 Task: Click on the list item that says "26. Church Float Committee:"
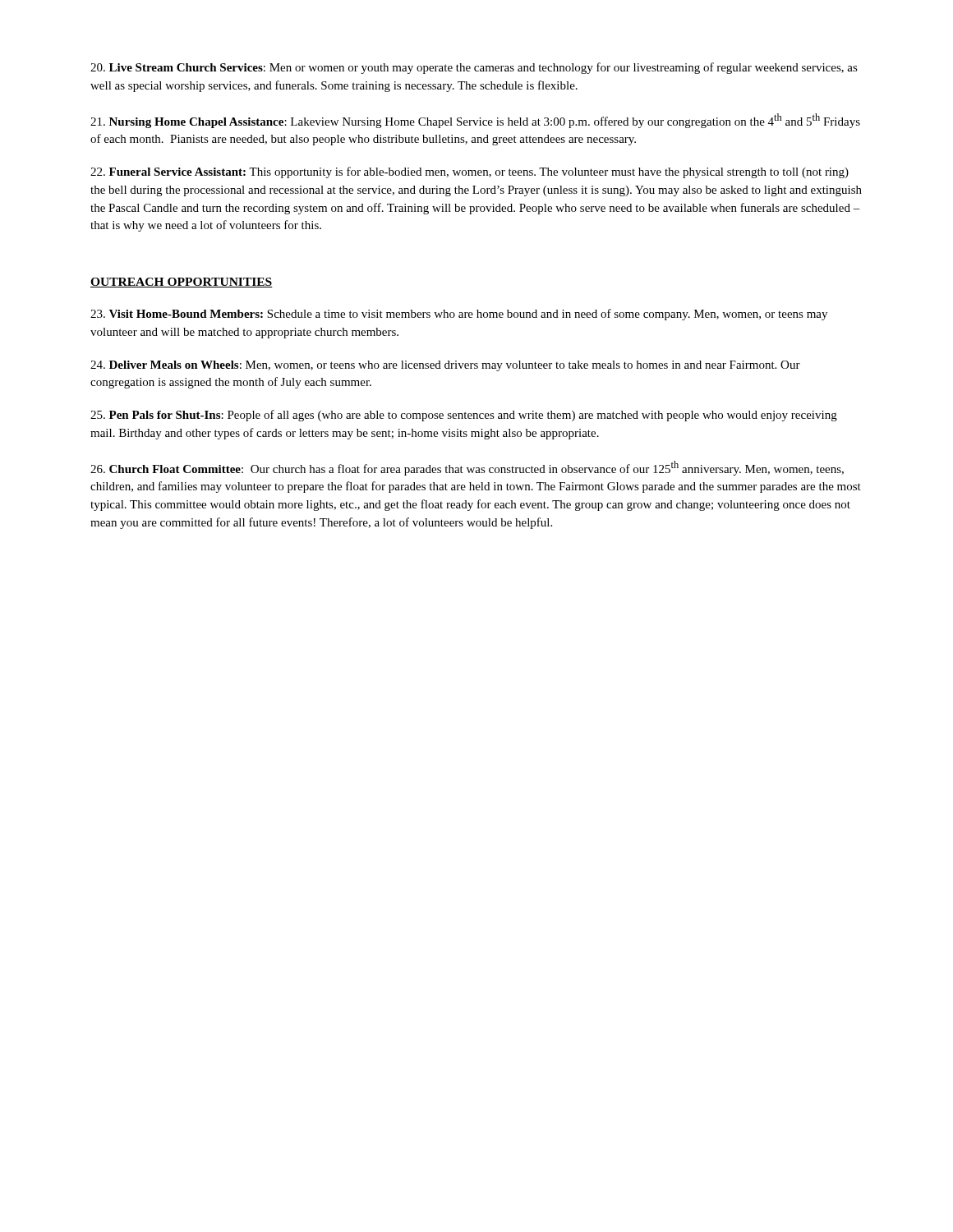click(x=476, y=494)
